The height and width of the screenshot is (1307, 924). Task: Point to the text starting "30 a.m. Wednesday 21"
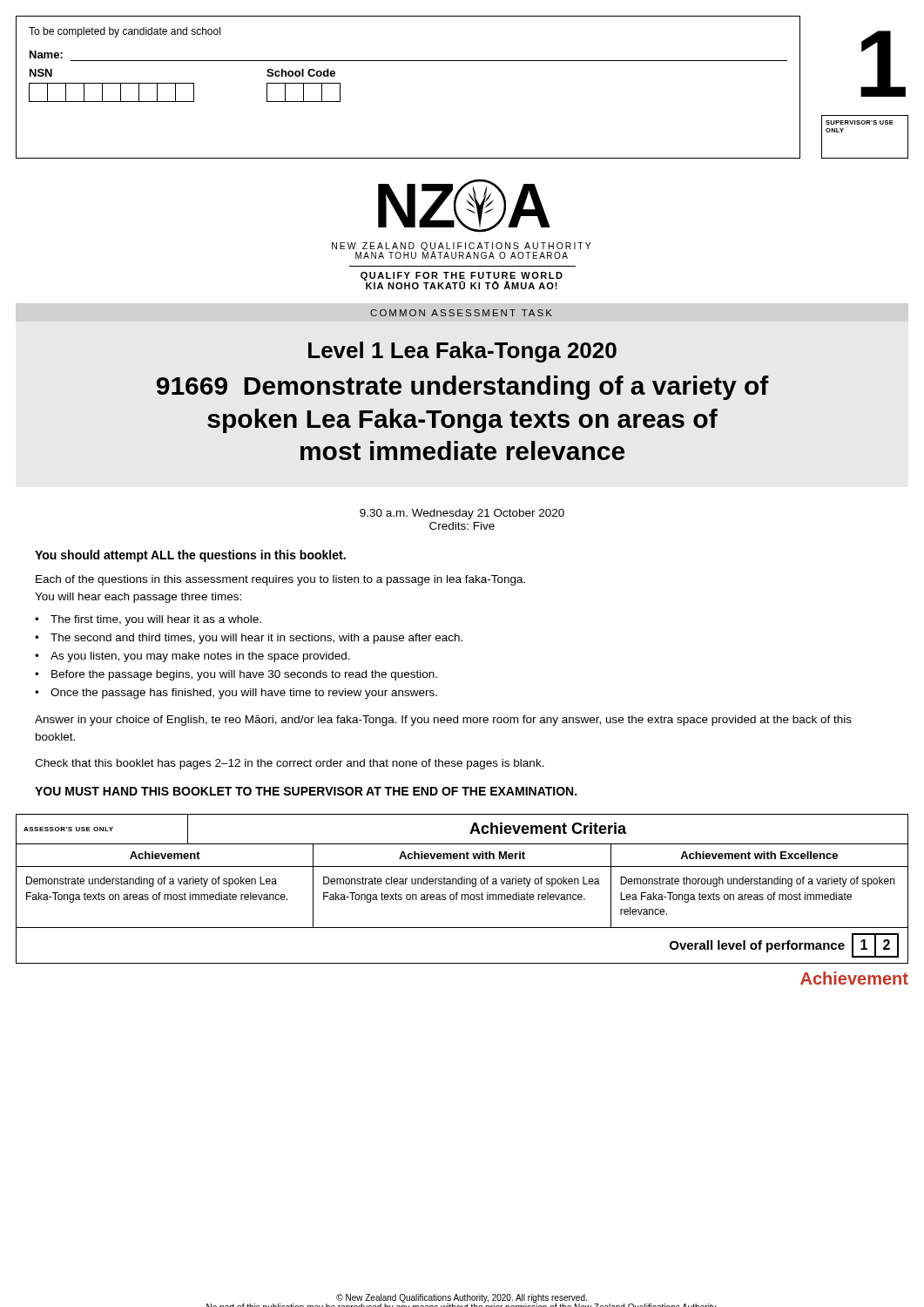[x=462, y=519]
